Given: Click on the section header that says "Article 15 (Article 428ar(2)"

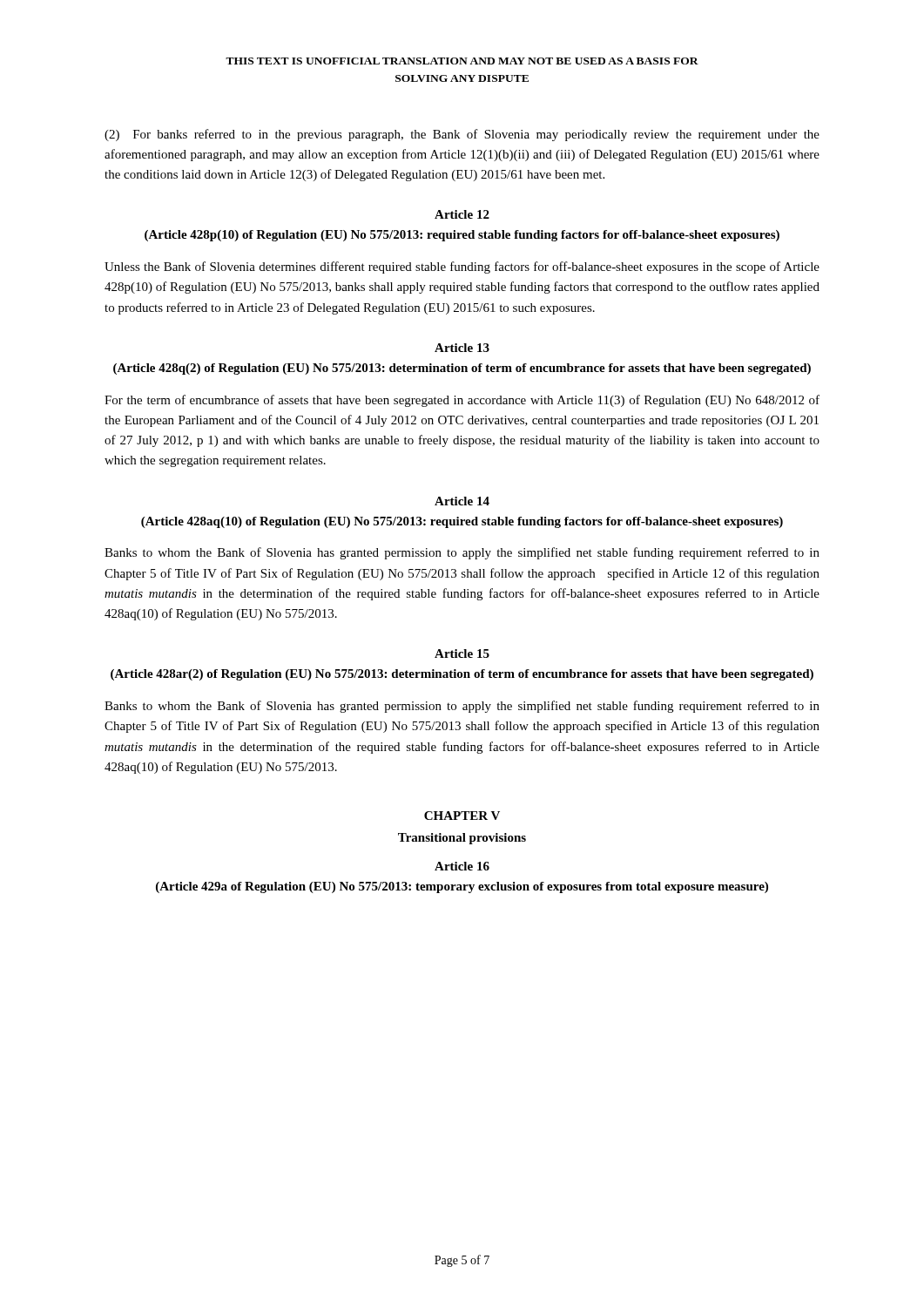Looking at the screenshot, I should point(462,665).
